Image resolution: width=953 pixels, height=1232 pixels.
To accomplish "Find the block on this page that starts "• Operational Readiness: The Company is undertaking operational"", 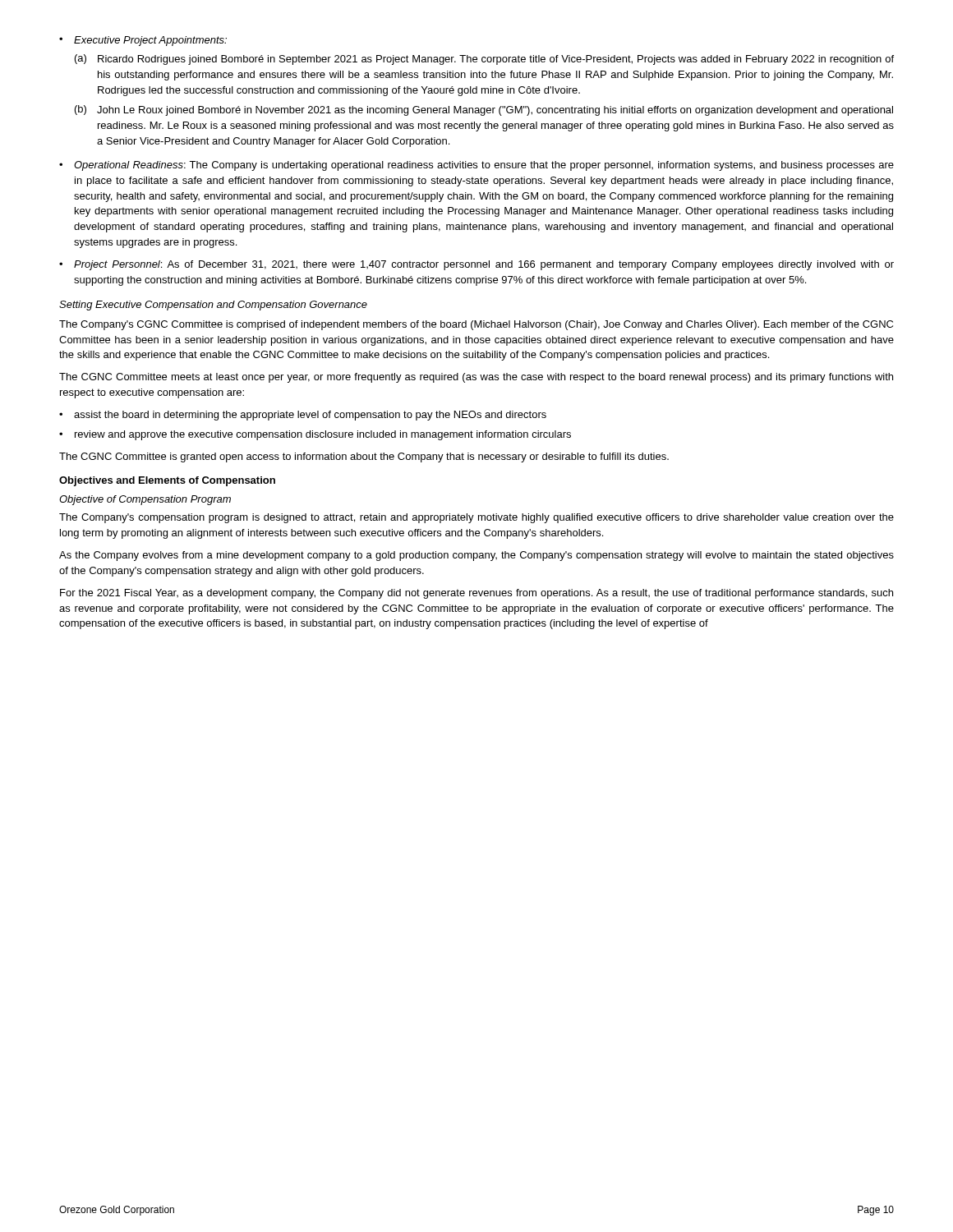I will coord(476,204).
